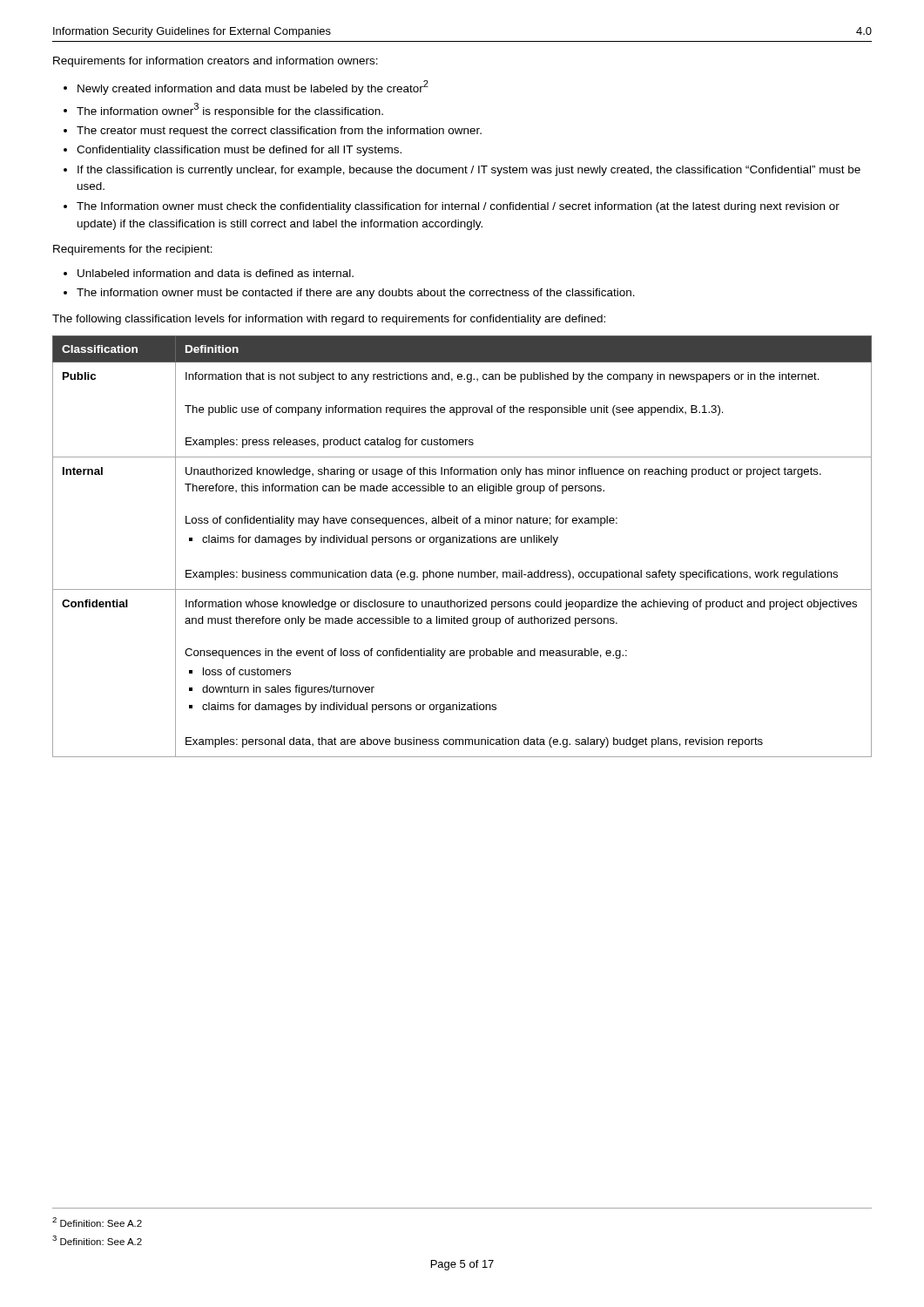Locate the list item that says "Newly created information and data must be"
The image size is (924, 1307).
(x=253, y=86)
